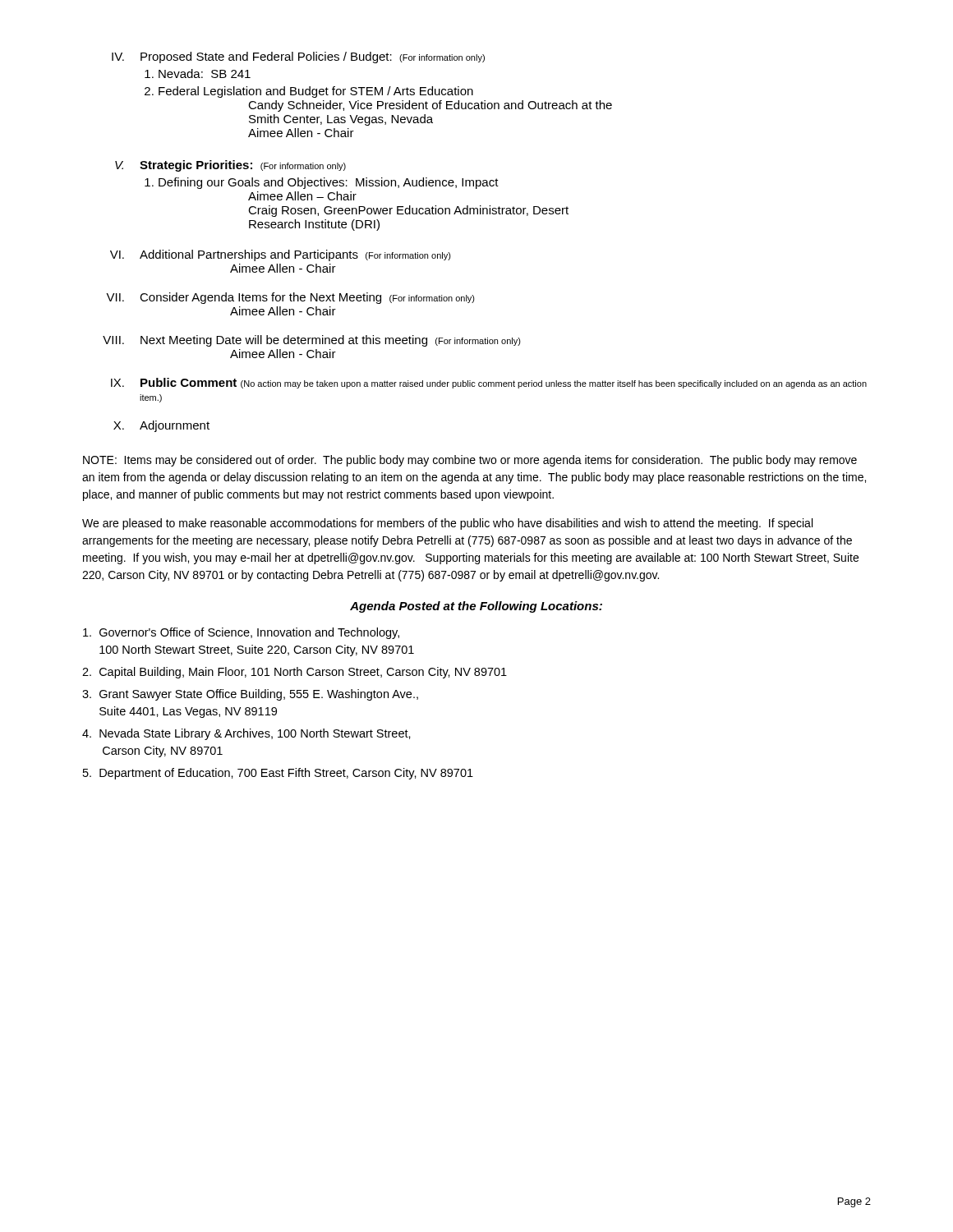Point to the block beginning "IX. Public Comment (No action"
953x1232 pixels.
click(476, 389)
